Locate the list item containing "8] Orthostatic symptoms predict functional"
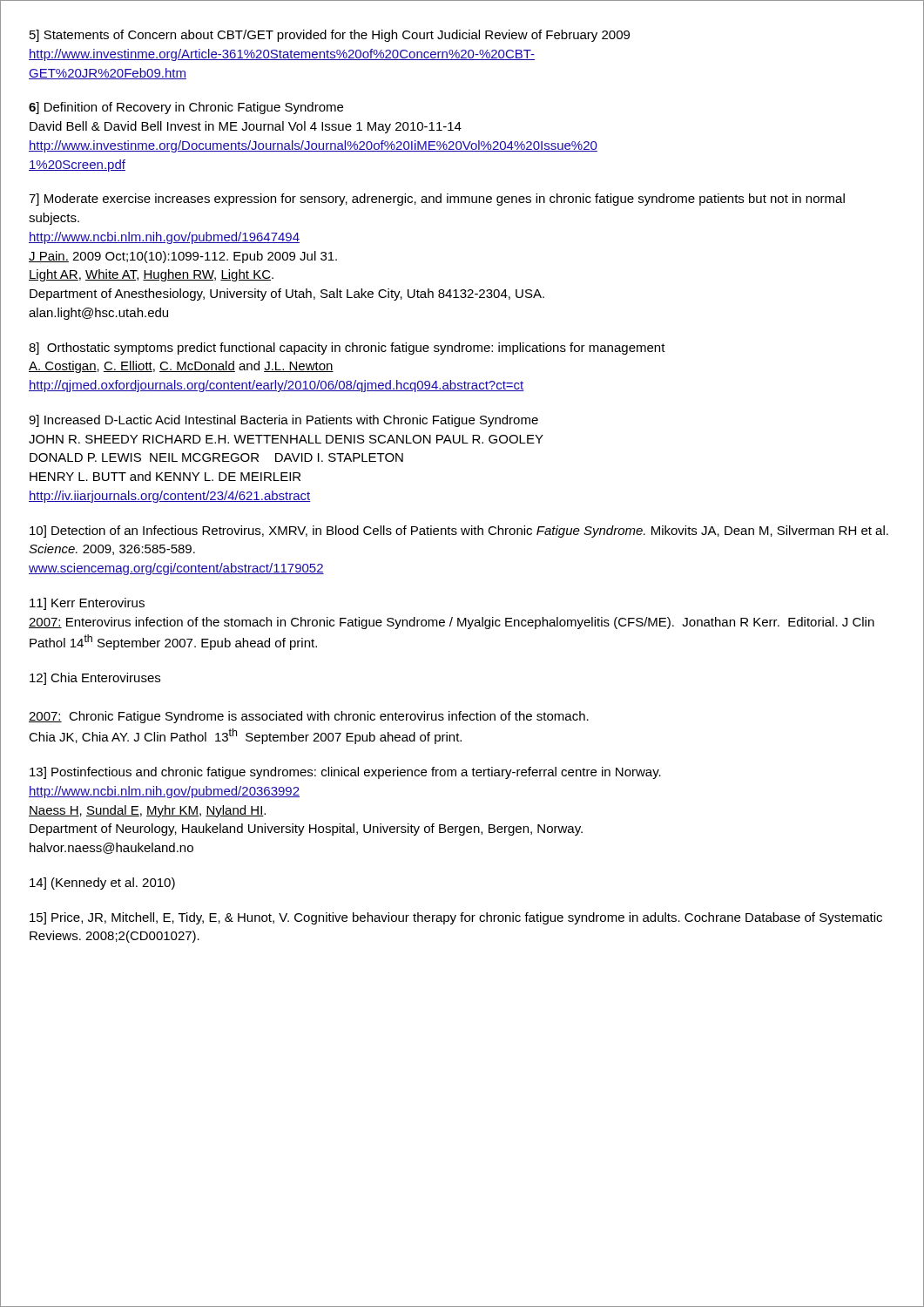Viewport: 924px width, 1307px height. 347,349
